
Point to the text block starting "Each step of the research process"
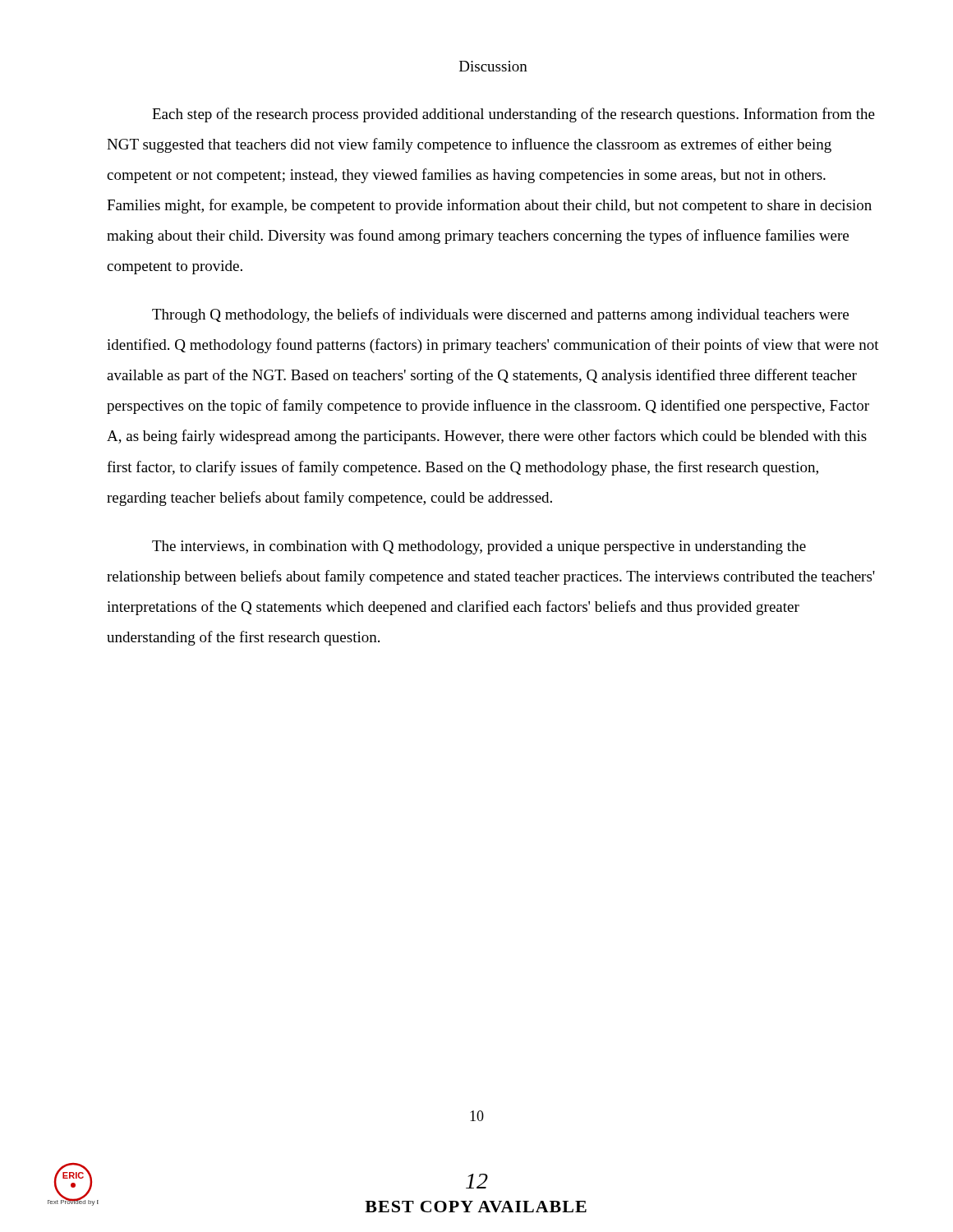[491, 190]
